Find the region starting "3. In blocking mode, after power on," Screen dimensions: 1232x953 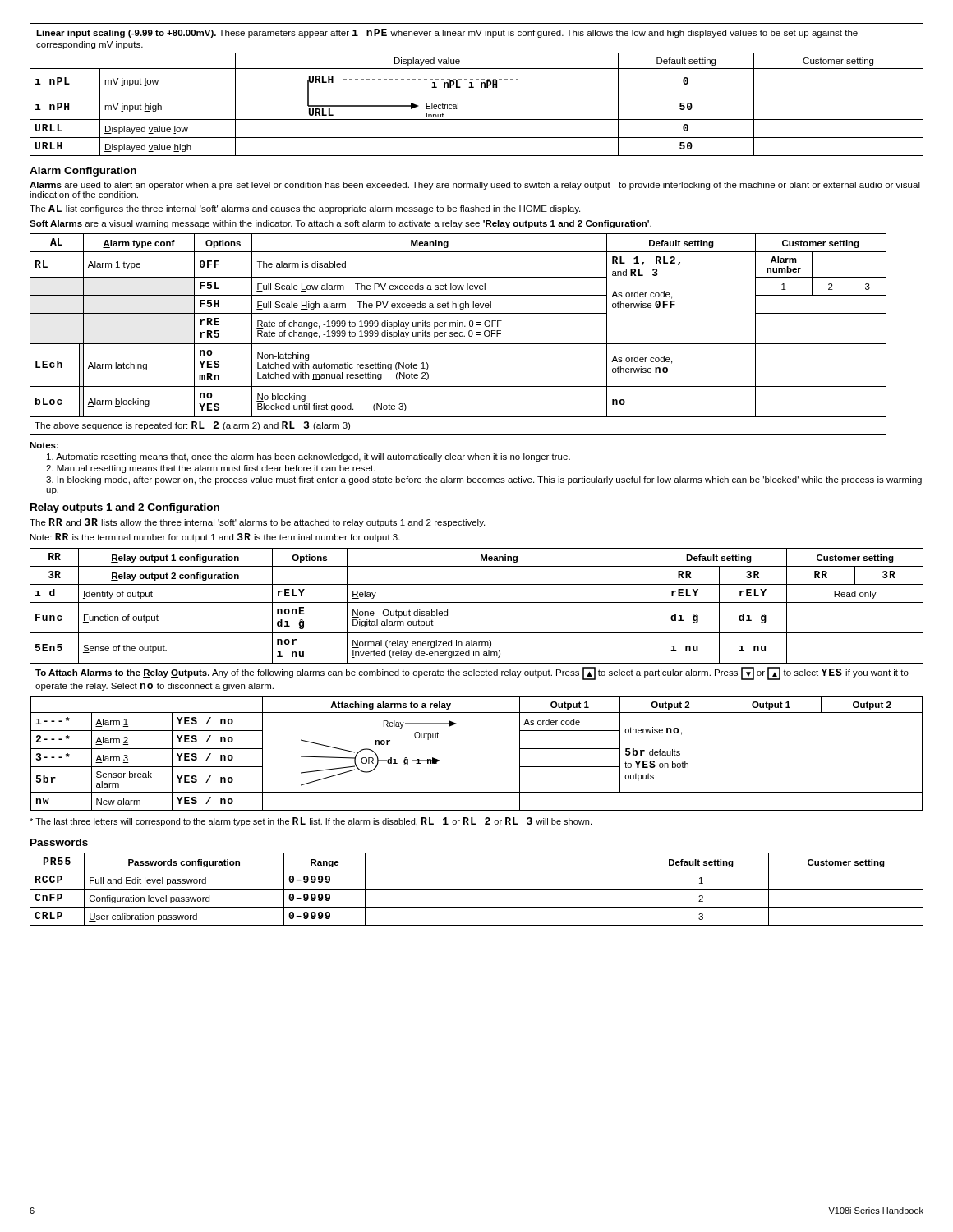tap(484, 485)
